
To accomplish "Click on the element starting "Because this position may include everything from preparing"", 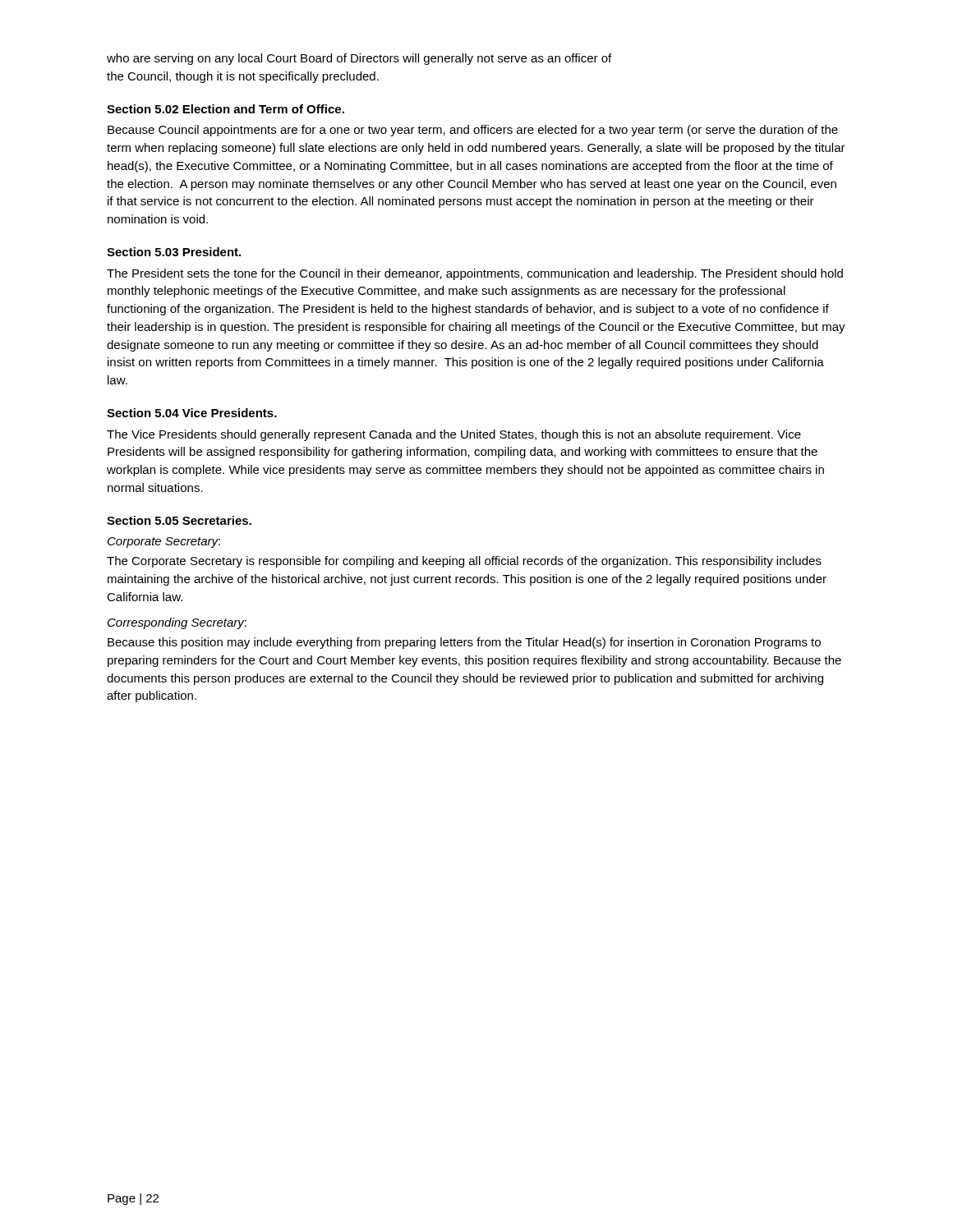I will (476, 669).
